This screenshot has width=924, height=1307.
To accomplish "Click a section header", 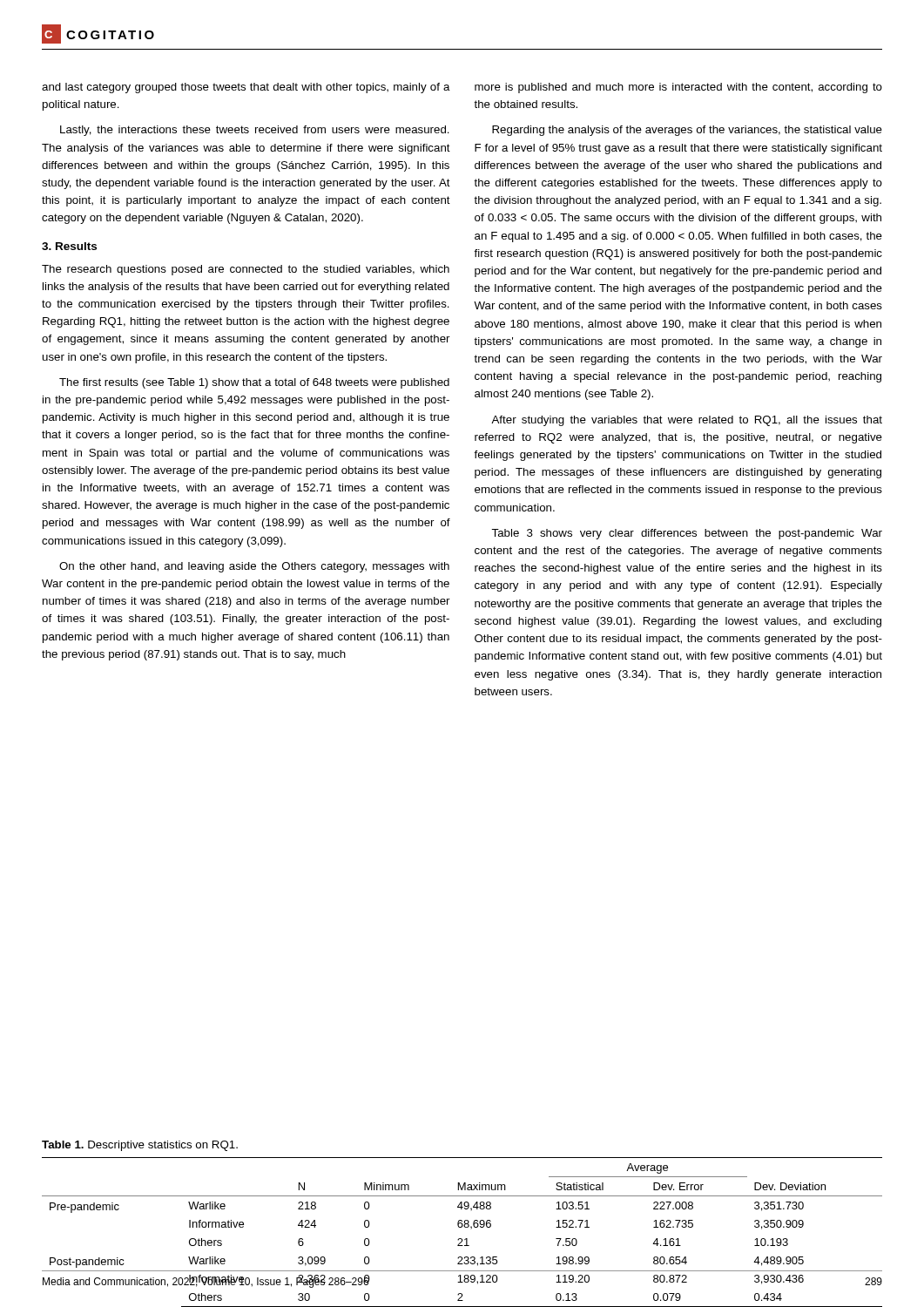I will (x=70, y=246).
